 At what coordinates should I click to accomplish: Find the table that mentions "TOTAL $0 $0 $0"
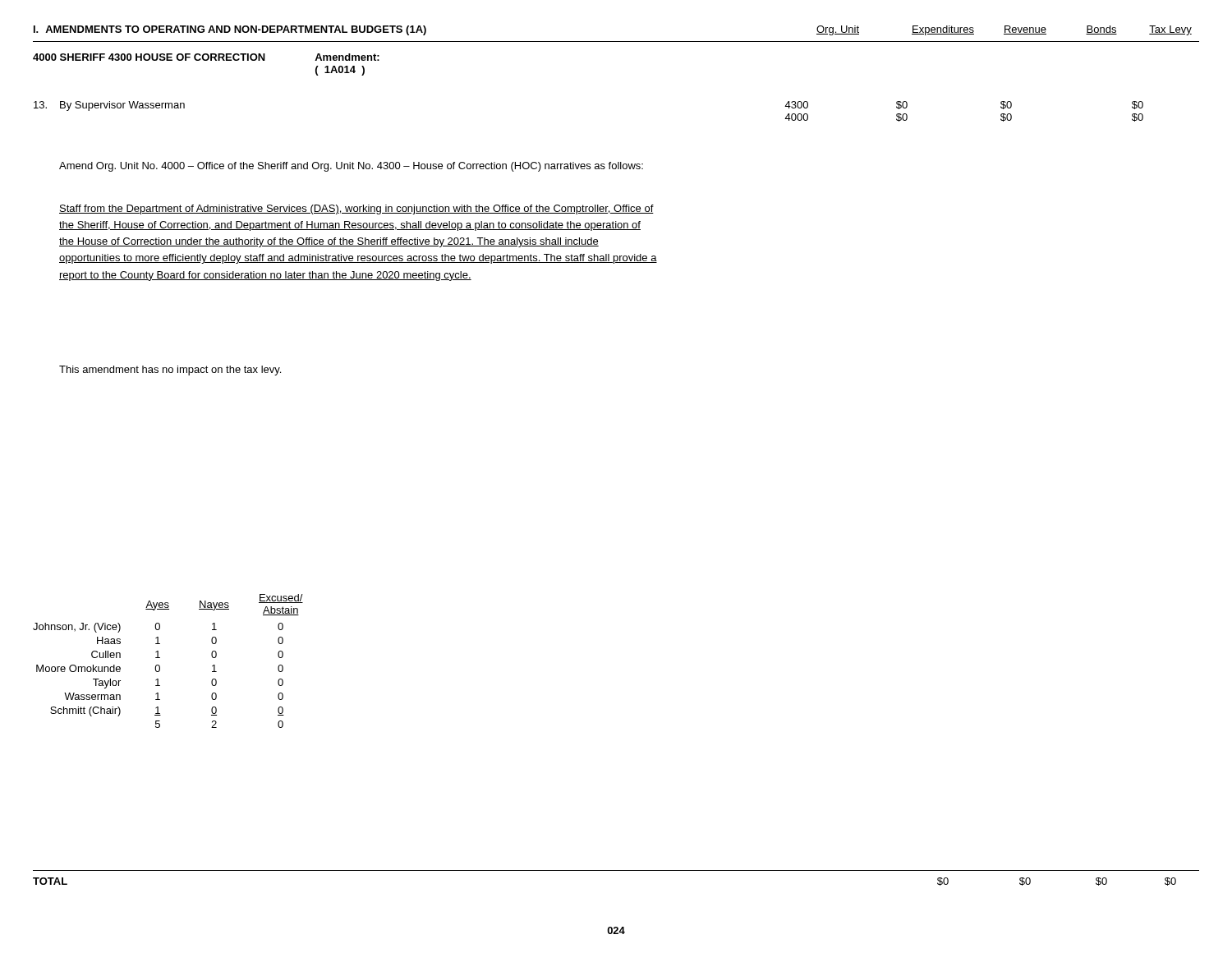[x=616, y=879]
